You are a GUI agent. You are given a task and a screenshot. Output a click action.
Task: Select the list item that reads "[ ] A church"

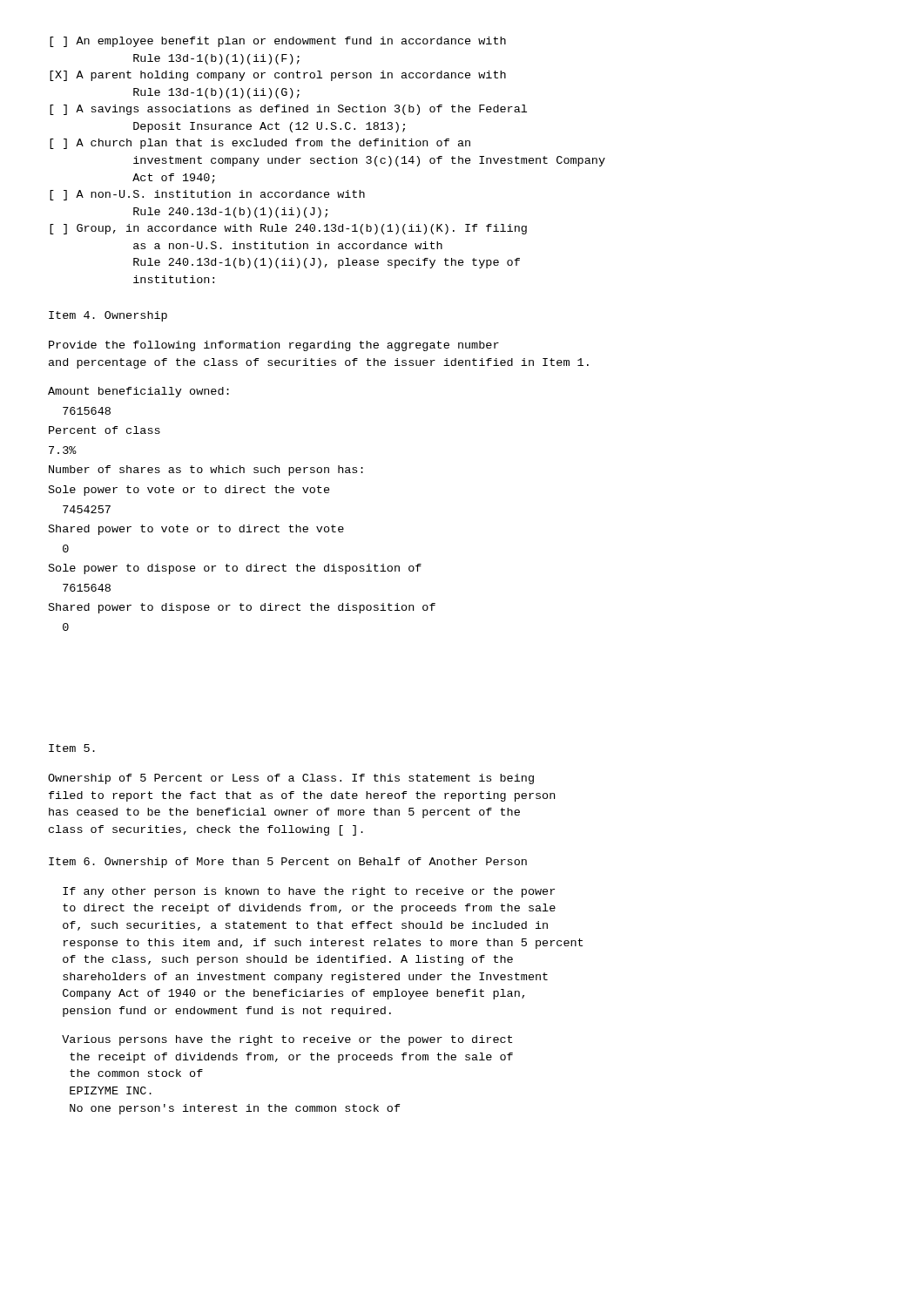(462, 161)
